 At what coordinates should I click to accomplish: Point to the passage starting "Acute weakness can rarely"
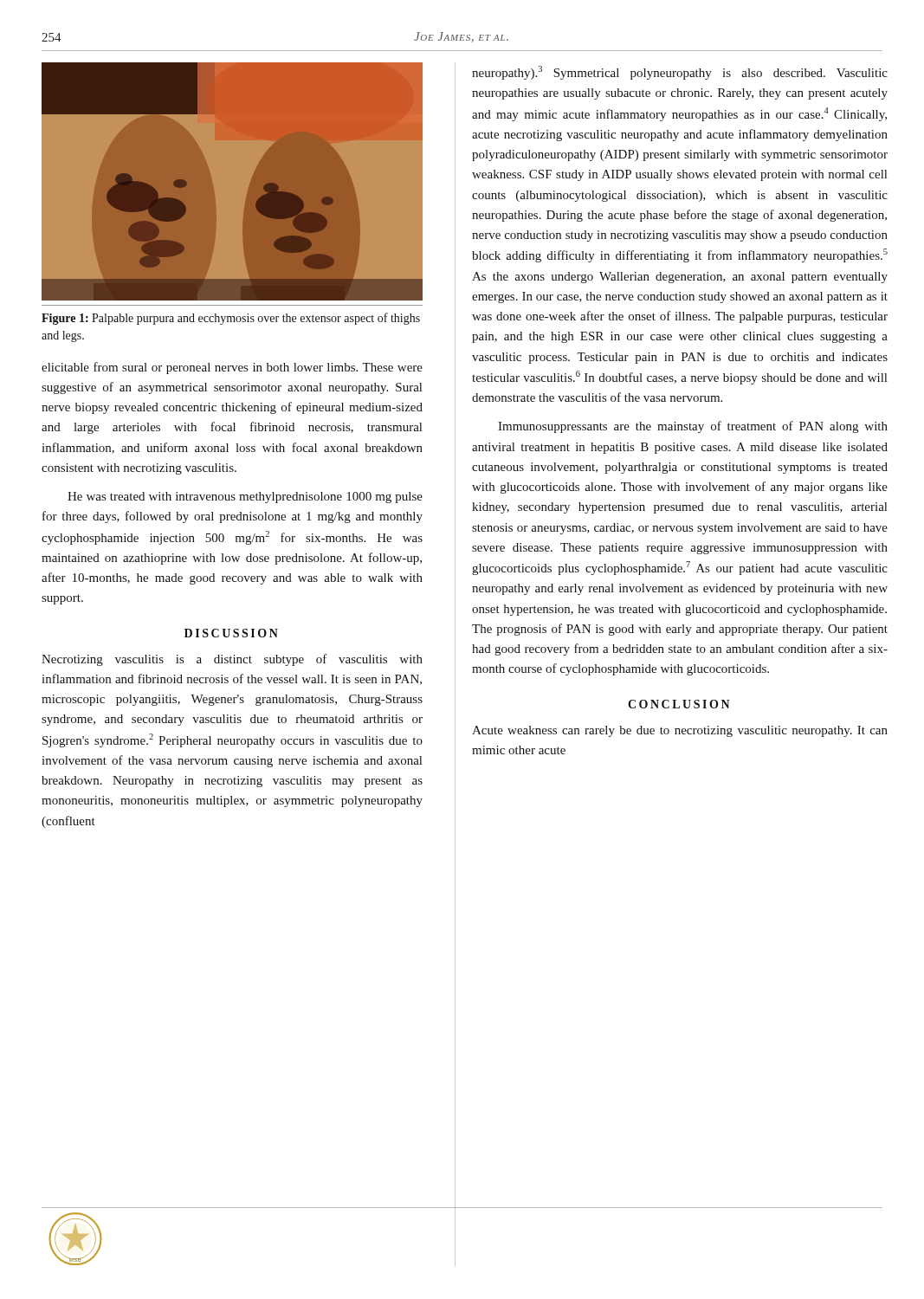tap(680, 740)
